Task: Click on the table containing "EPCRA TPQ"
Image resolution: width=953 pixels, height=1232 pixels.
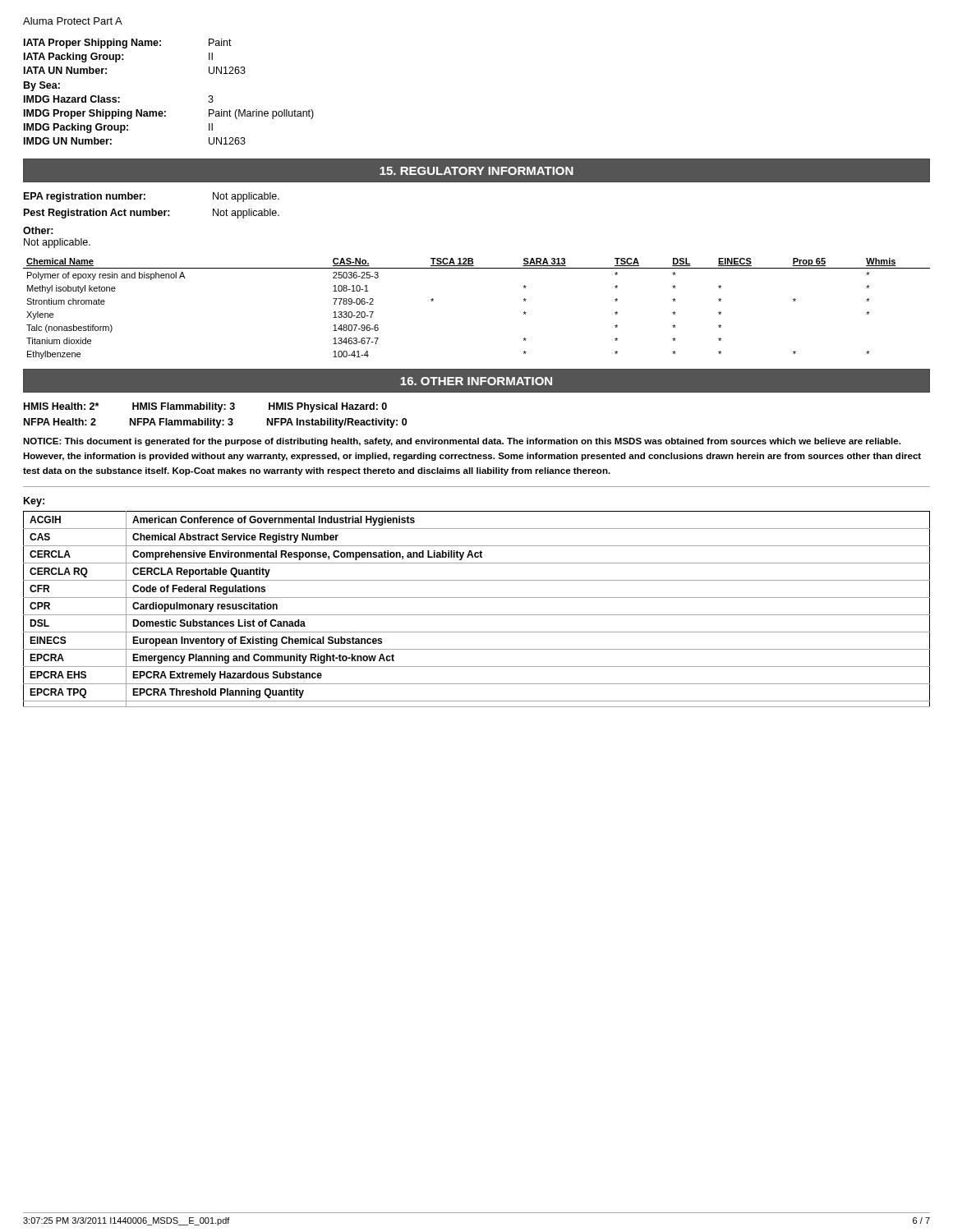Action: pos(476,609)
